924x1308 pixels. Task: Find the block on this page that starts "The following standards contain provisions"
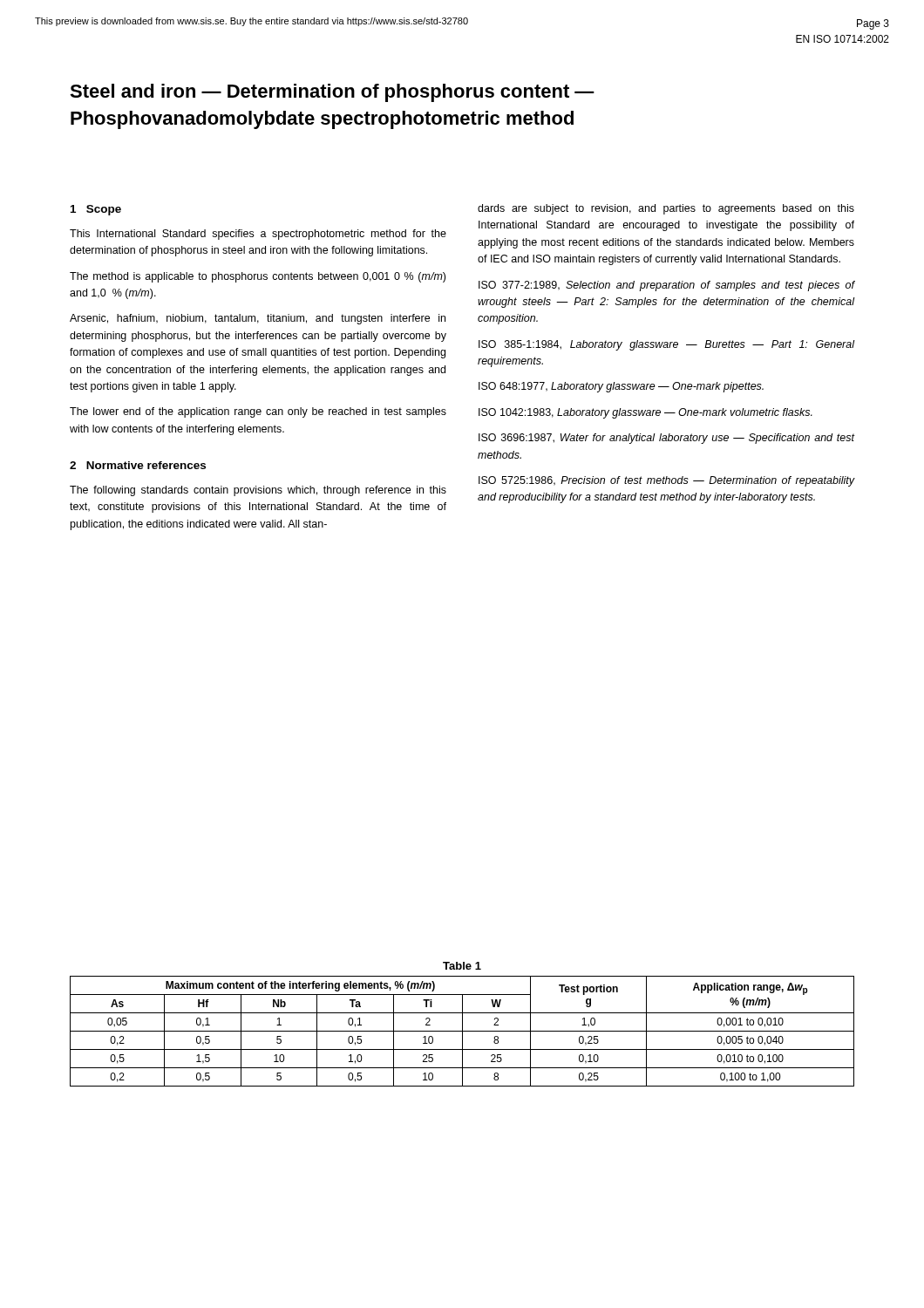point(258,507)
